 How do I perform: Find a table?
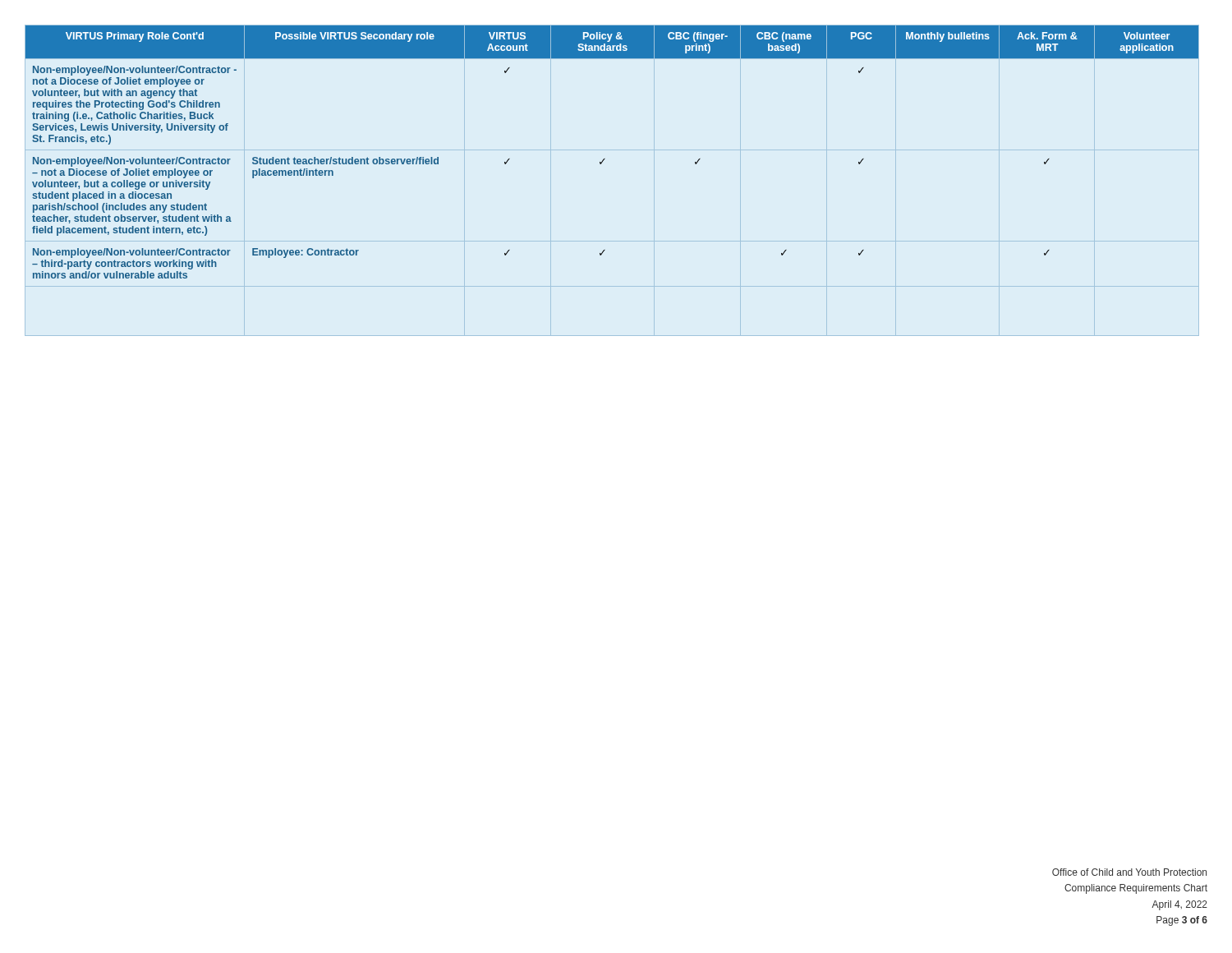(612, 180)
